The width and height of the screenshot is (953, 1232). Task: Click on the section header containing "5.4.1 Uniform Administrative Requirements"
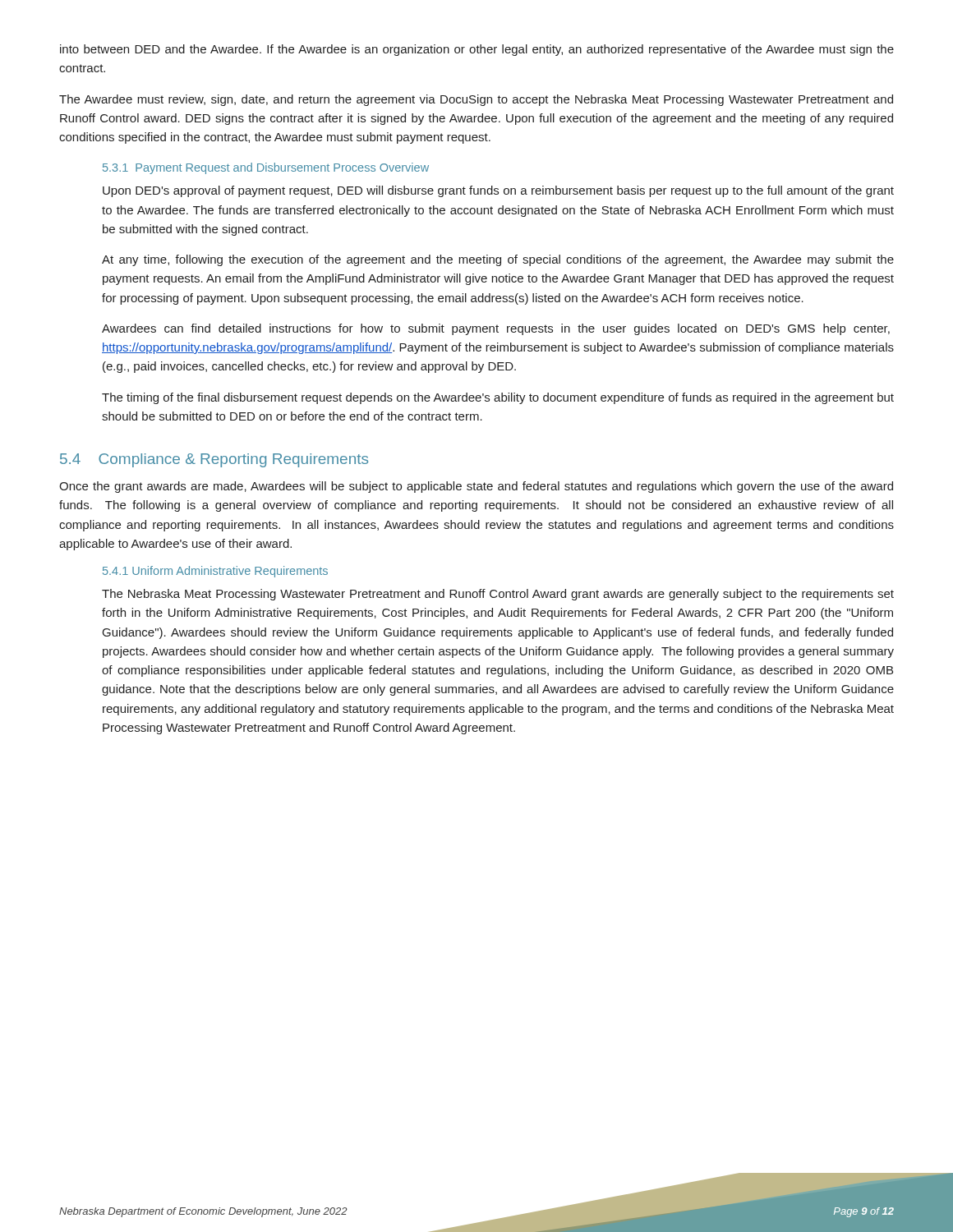coord(215,571)
